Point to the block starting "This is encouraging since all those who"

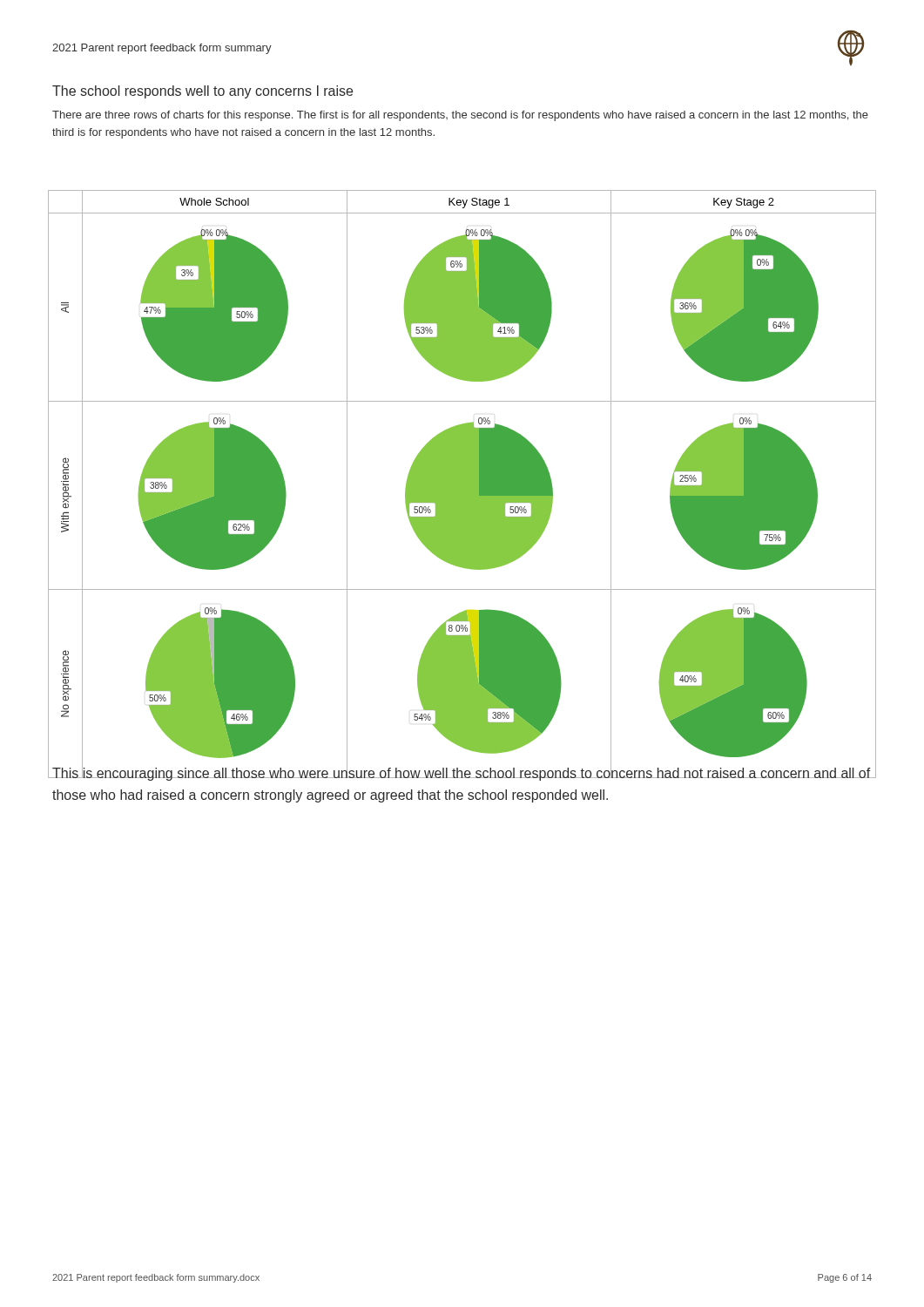pos(461,784)
